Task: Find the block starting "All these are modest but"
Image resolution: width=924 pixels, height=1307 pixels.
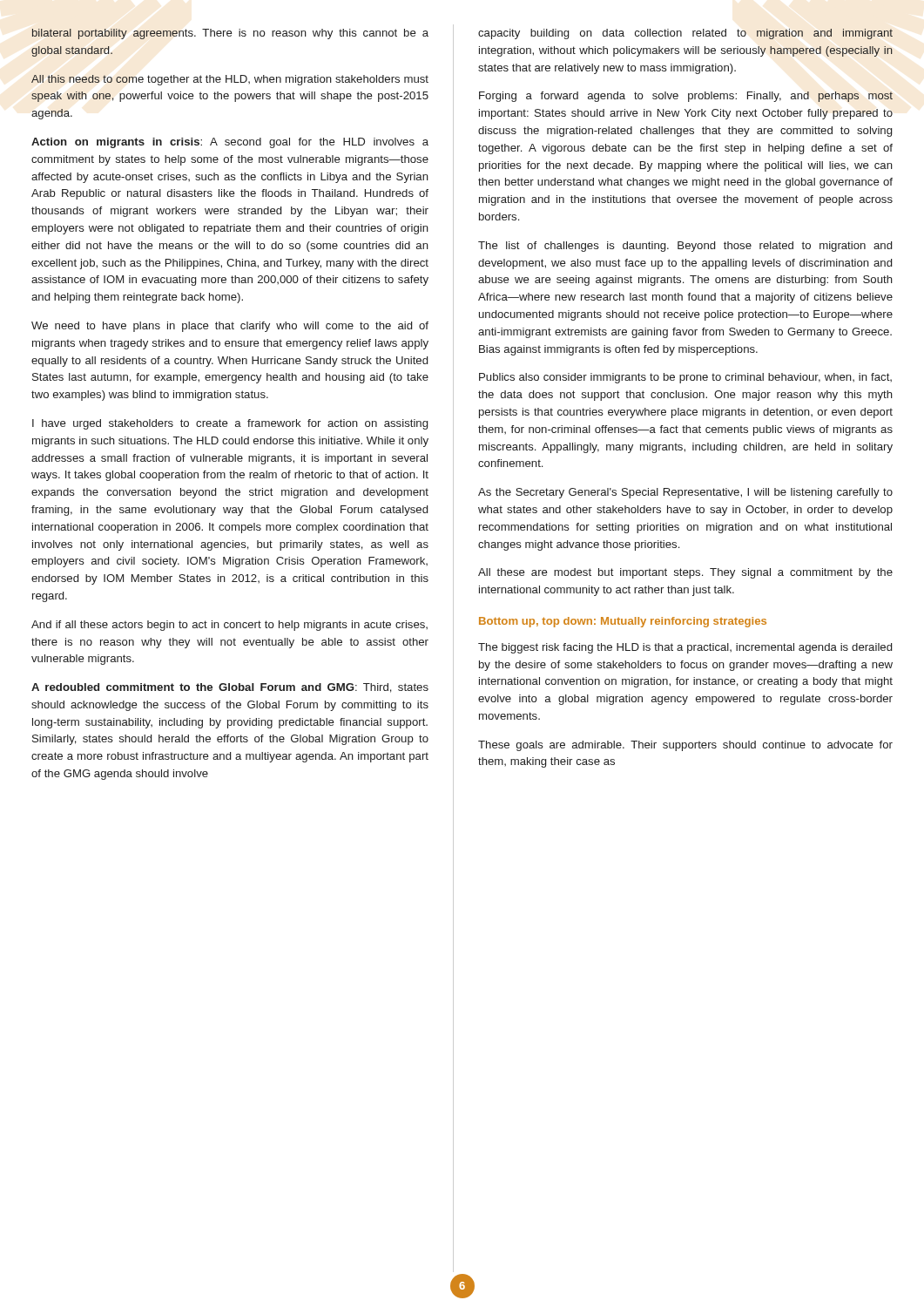Action: tap(685, 581)
